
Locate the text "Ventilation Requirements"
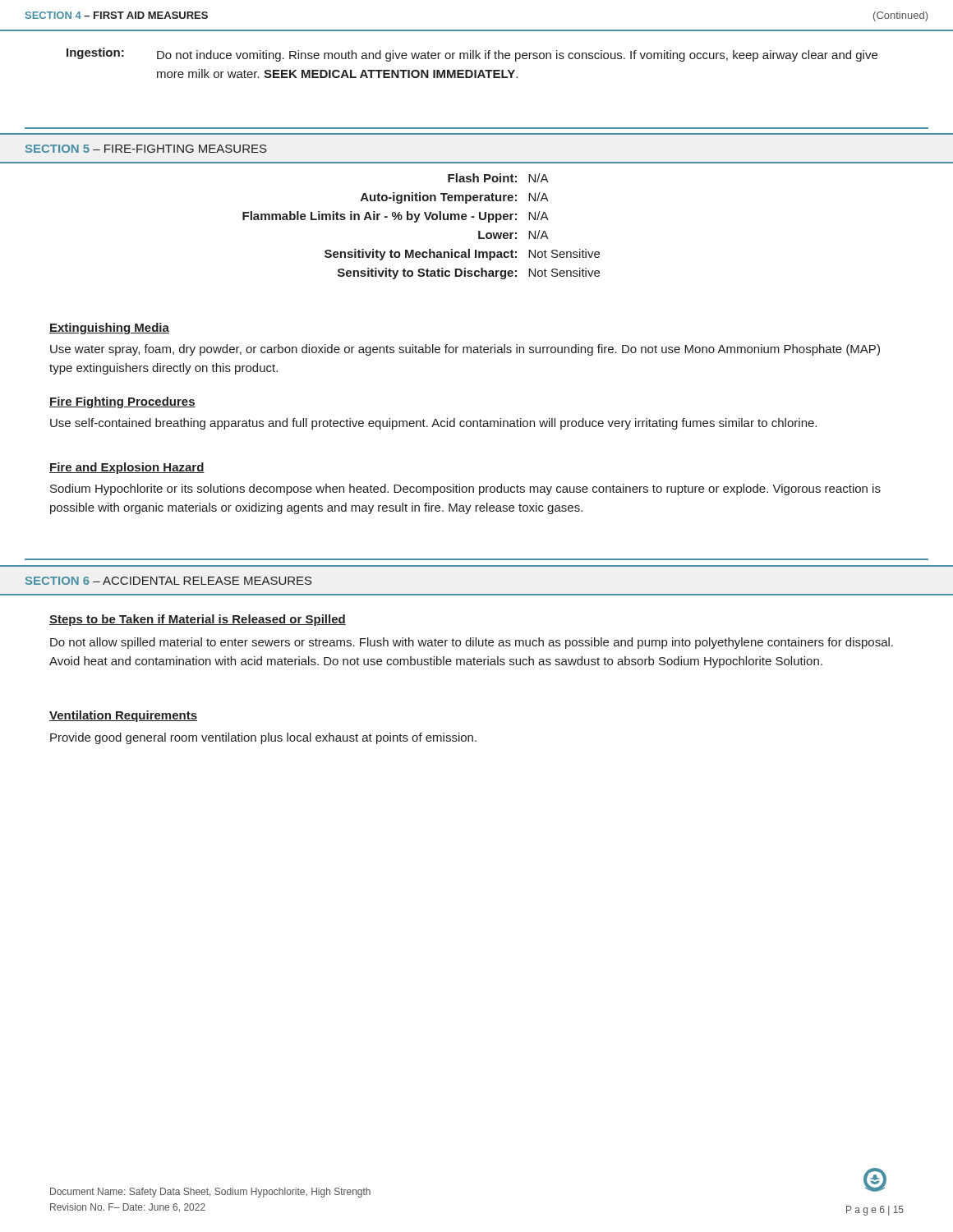[123, 715]
